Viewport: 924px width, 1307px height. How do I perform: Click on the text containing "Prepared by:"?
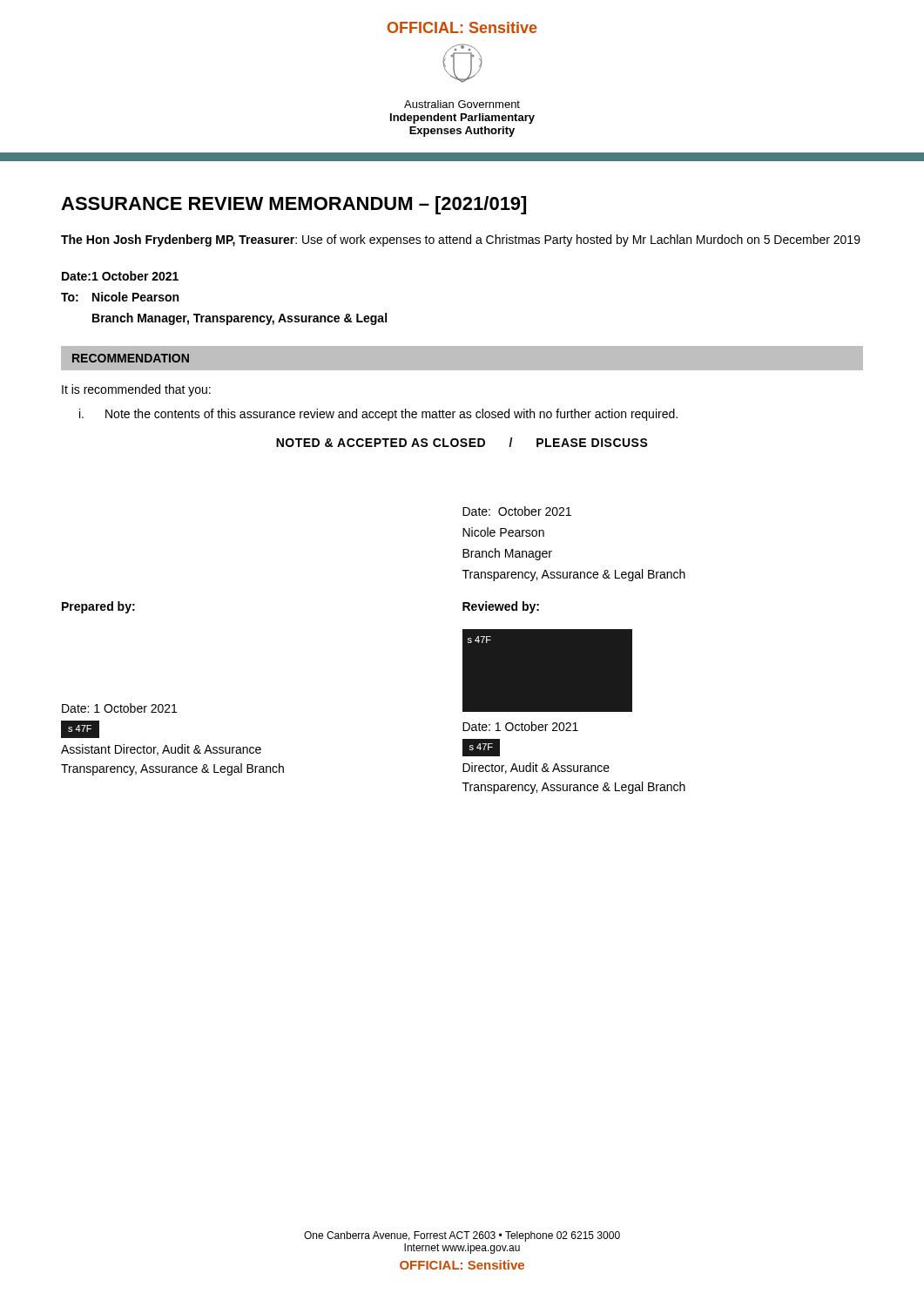pyautogui.click(x=98, y=606)
